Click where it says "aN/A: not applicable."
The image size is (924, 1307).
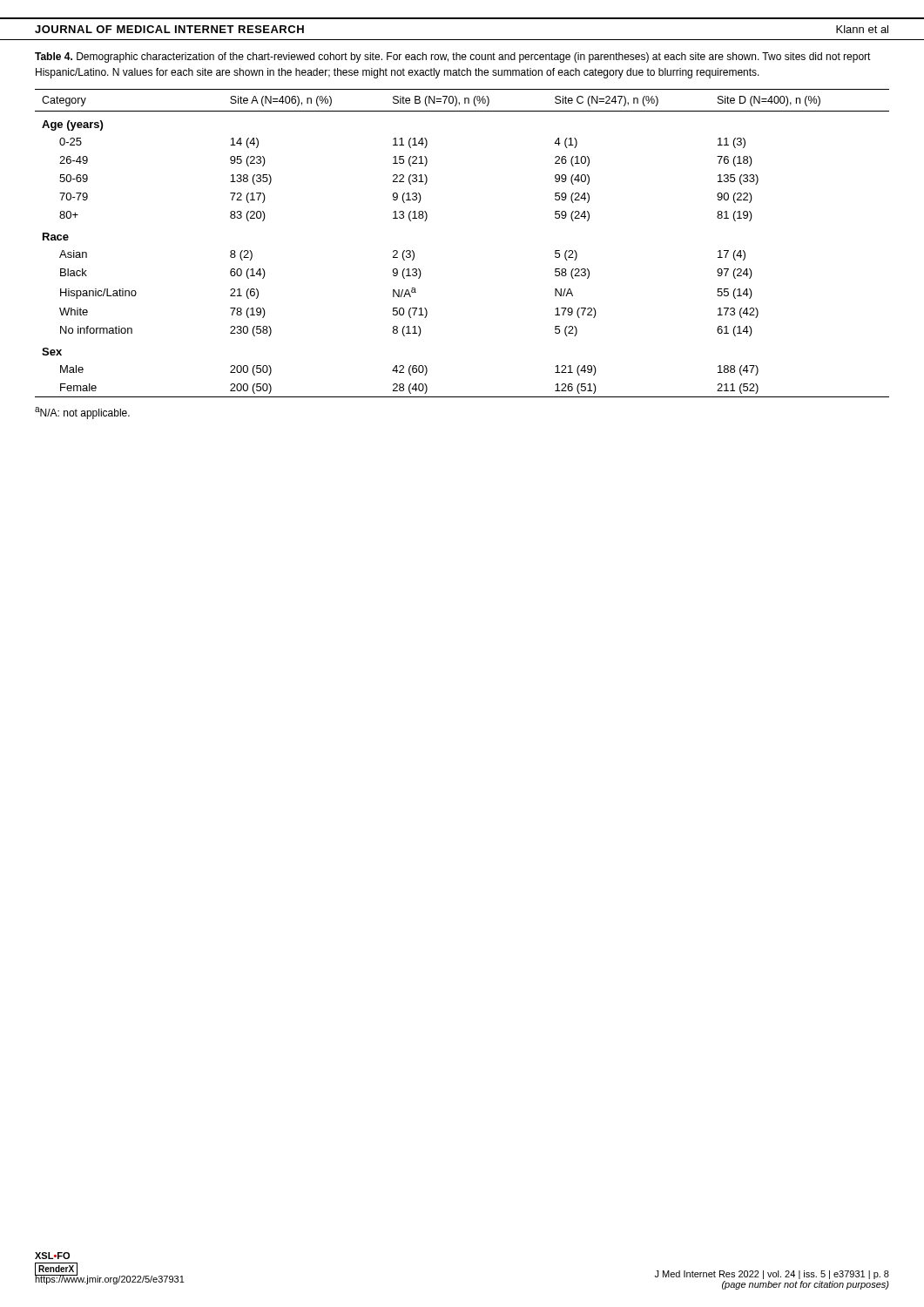pyautogui.click(x=83, y=412)
